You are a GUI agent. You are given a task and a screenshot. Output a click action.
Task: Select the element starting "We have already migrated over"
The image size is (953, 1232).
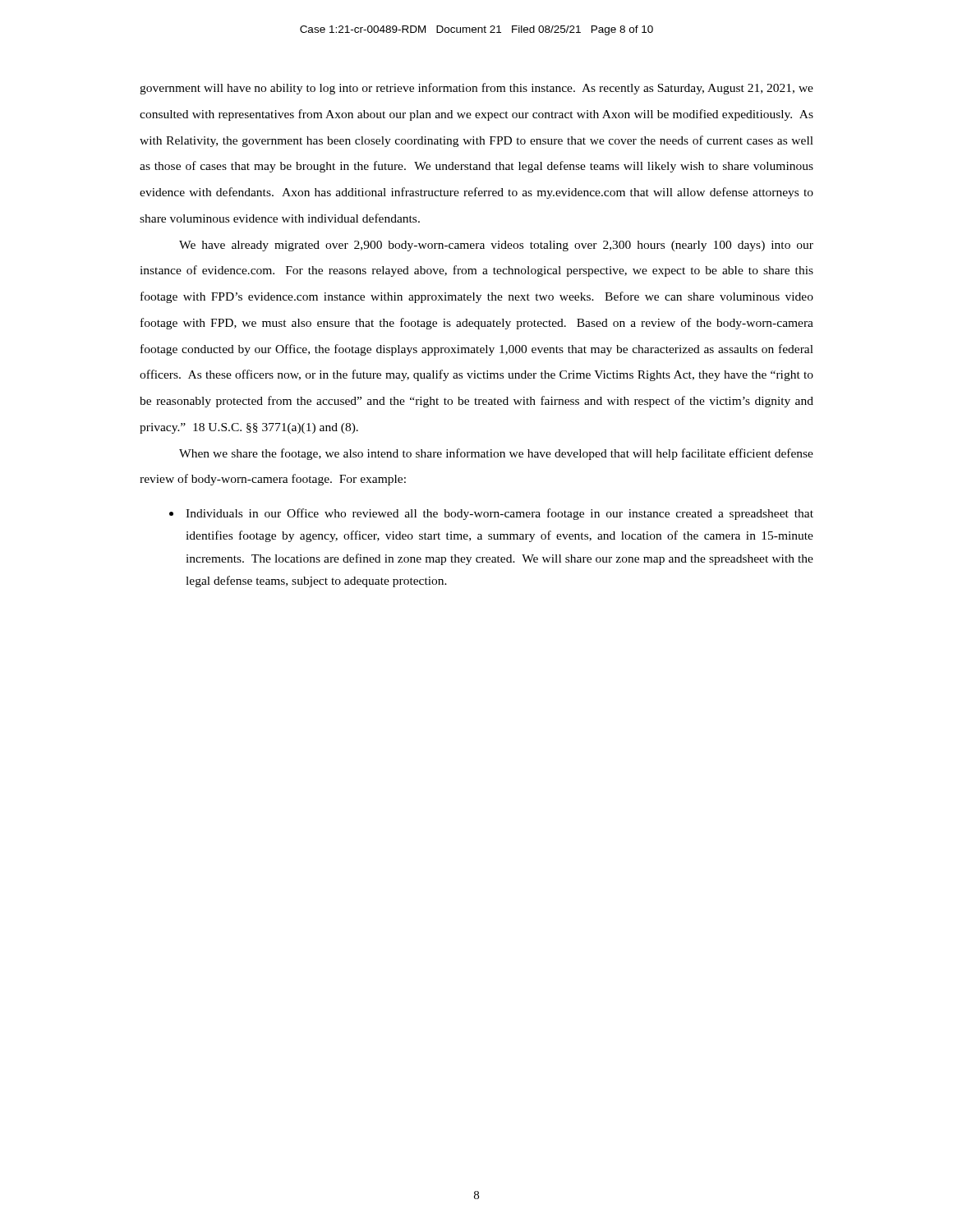tap(476, 335)
